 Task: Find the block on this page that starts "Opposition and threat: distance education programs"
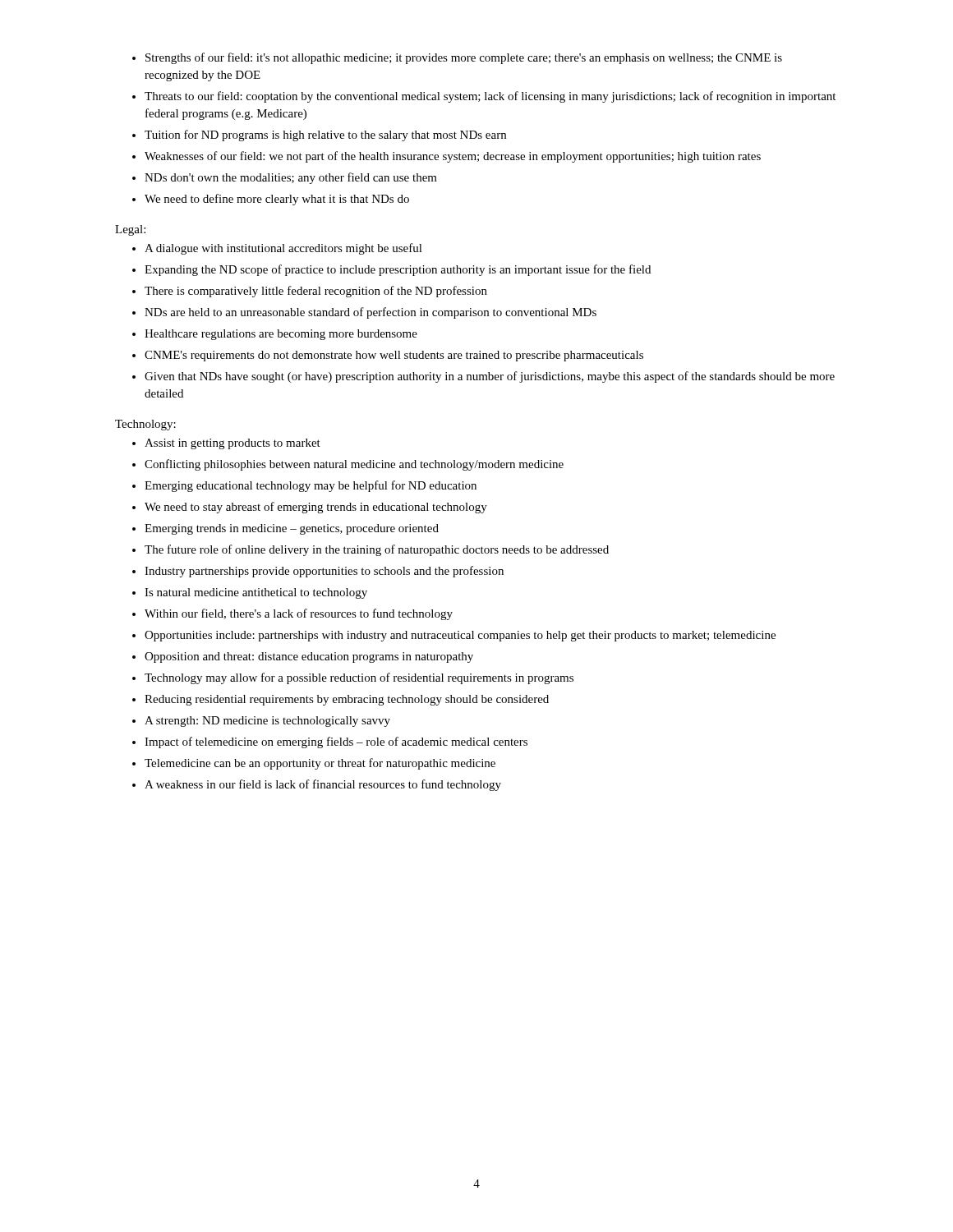coord(309,656)
